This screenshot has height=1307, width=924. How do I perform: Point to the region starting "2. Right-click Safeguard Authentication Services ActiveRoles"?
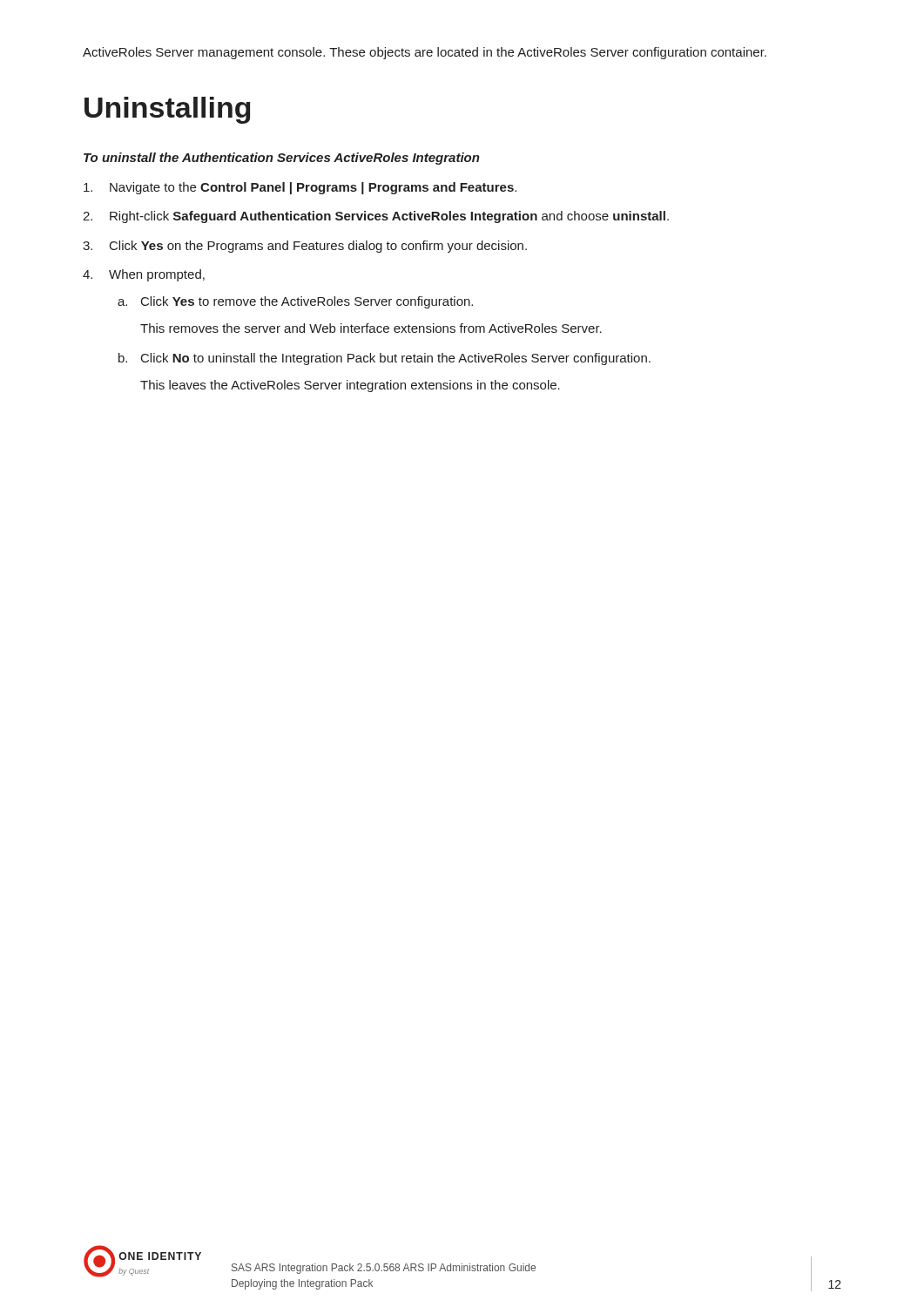462,216
